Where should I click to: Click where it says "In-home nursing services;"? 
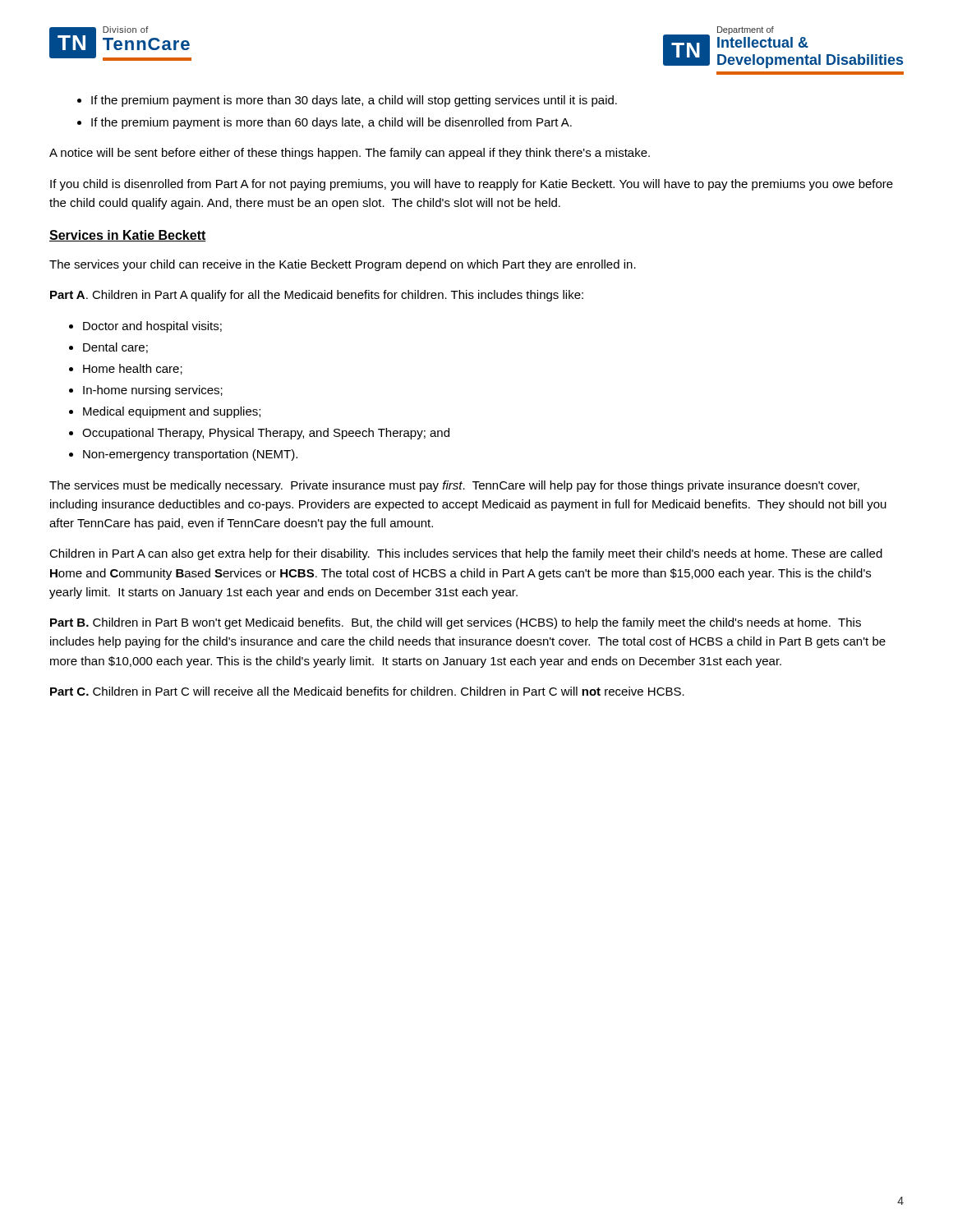(153, 389)
